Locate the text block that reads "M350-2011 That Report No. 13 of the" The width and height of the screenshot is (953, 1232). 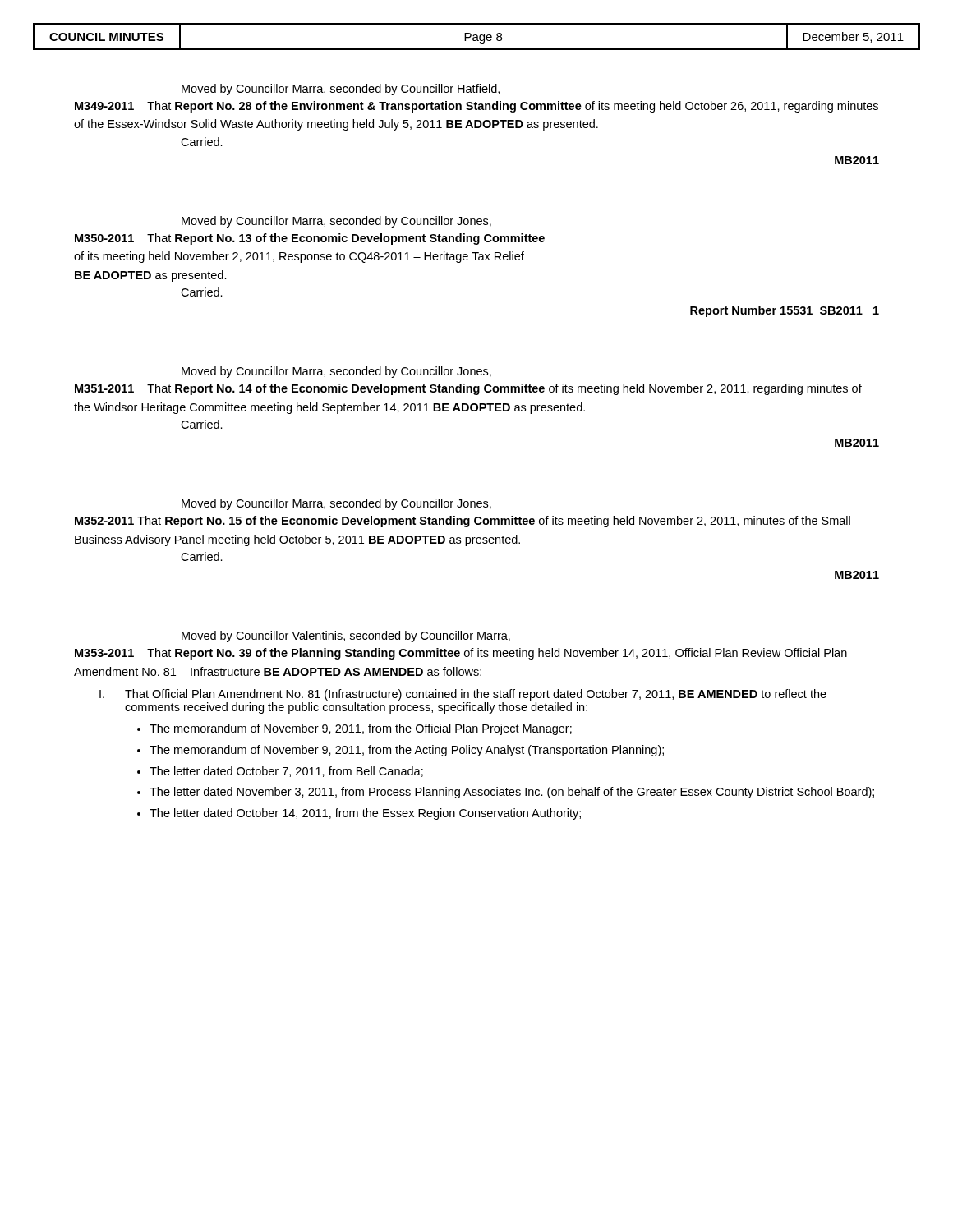pyautogui.click(x=309, y=257)
